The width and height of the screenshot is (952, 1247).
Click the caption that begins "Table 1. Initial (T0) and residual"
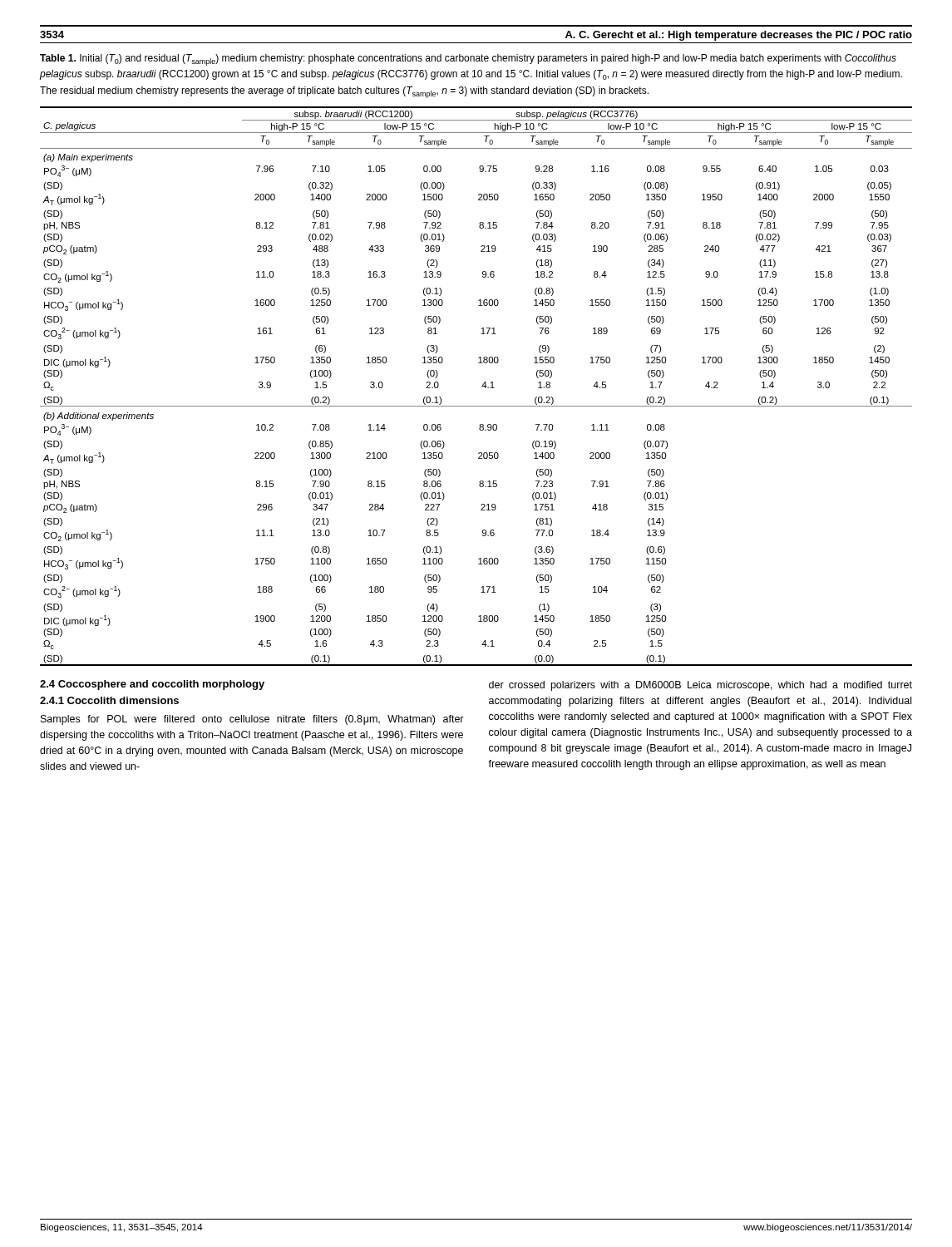471,75
